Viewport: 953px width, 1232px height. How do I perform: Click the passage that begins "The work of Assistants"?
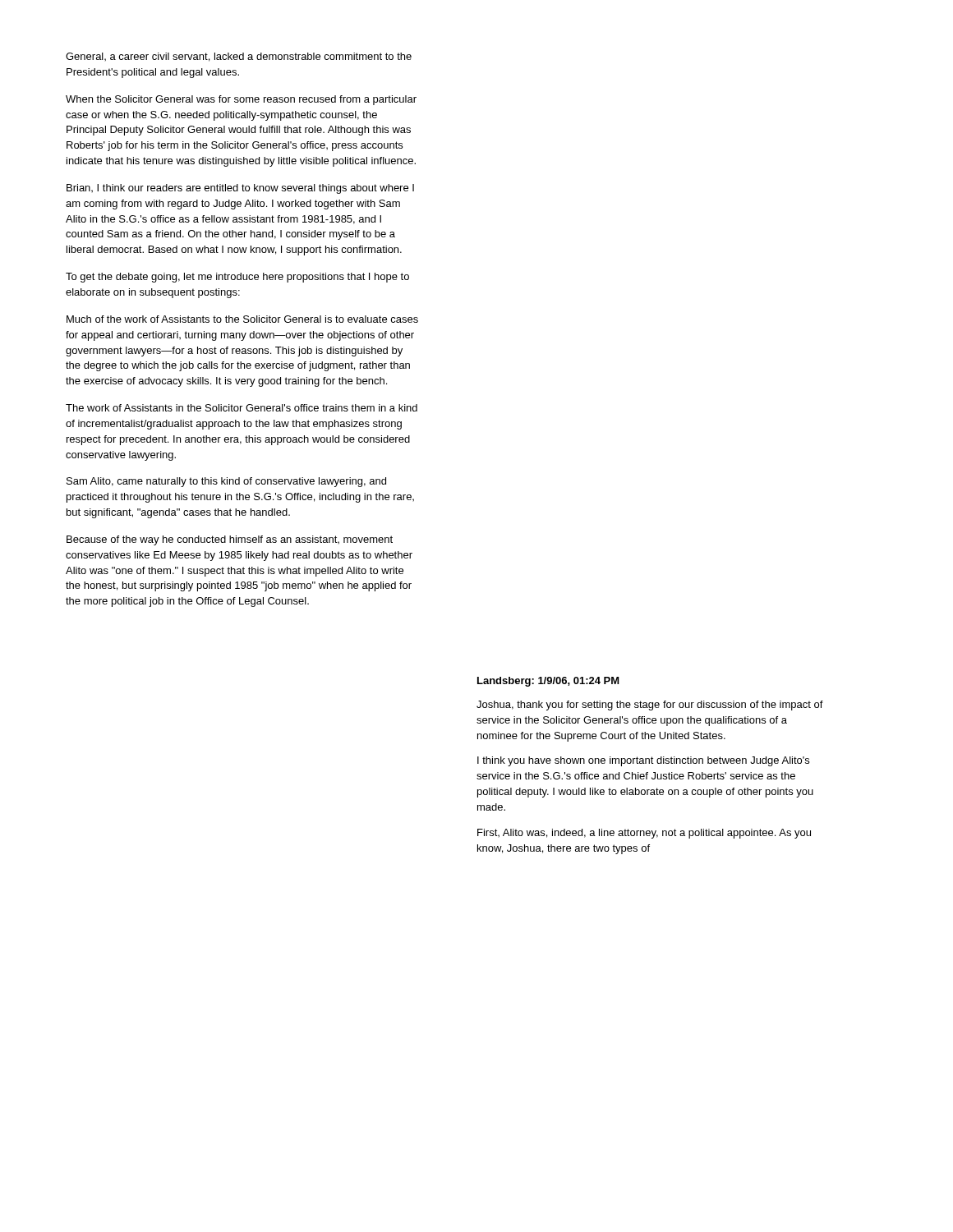[x=242, y=431]
